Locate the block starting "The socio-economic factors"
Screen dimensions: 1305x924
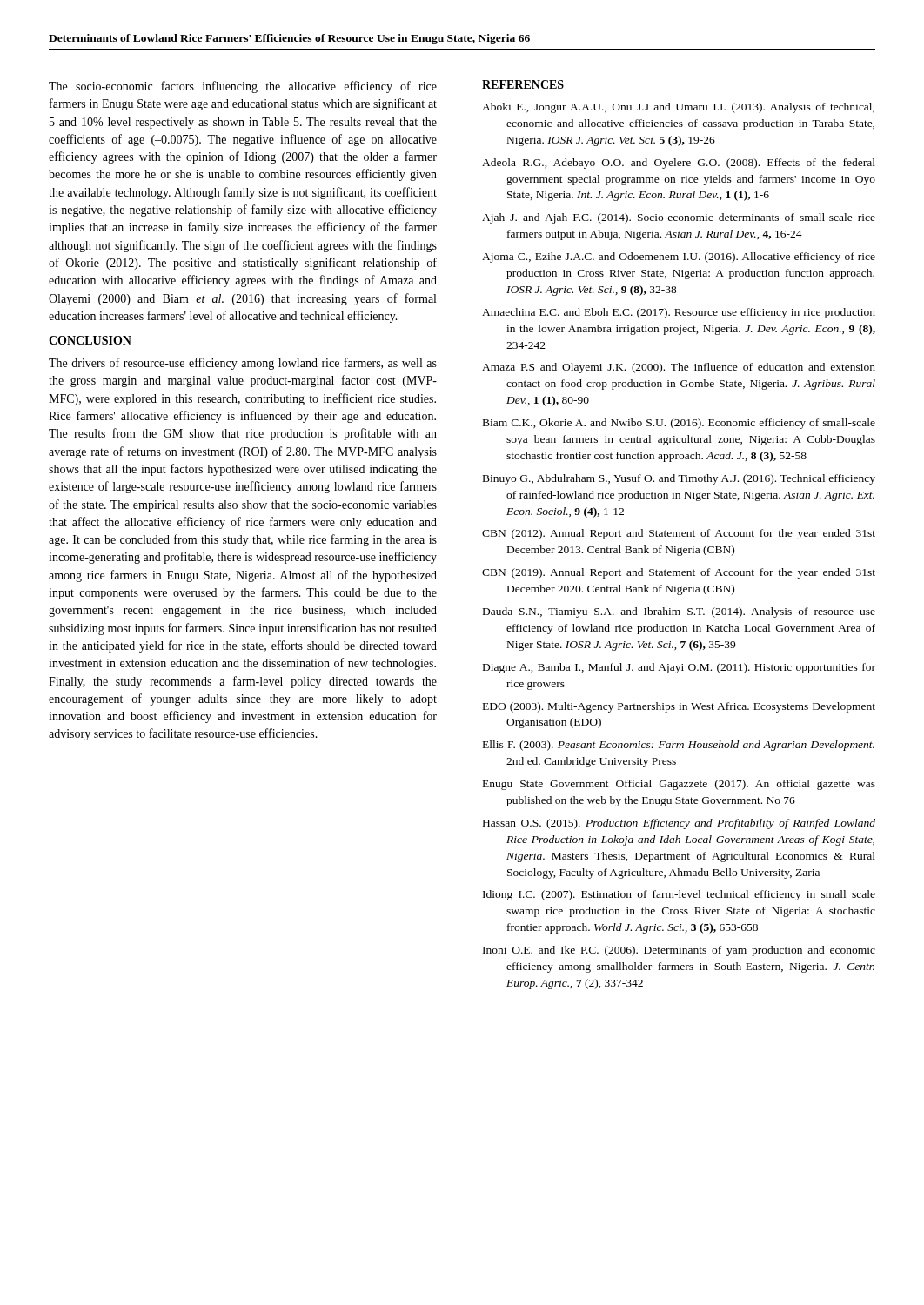pyautogui.click(x=243, y=202)
